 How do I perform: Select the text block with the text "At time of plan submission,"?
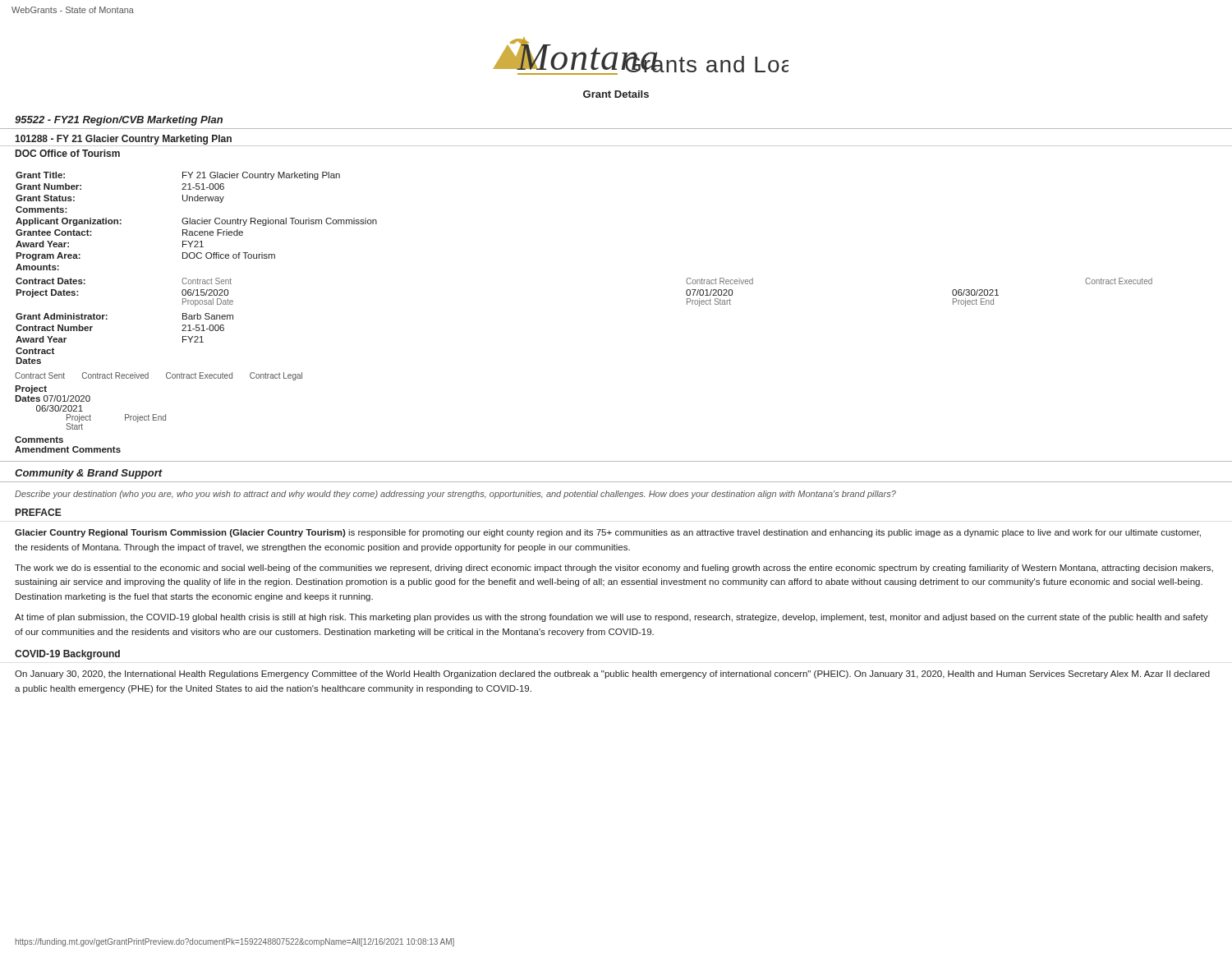pos(611,624)
